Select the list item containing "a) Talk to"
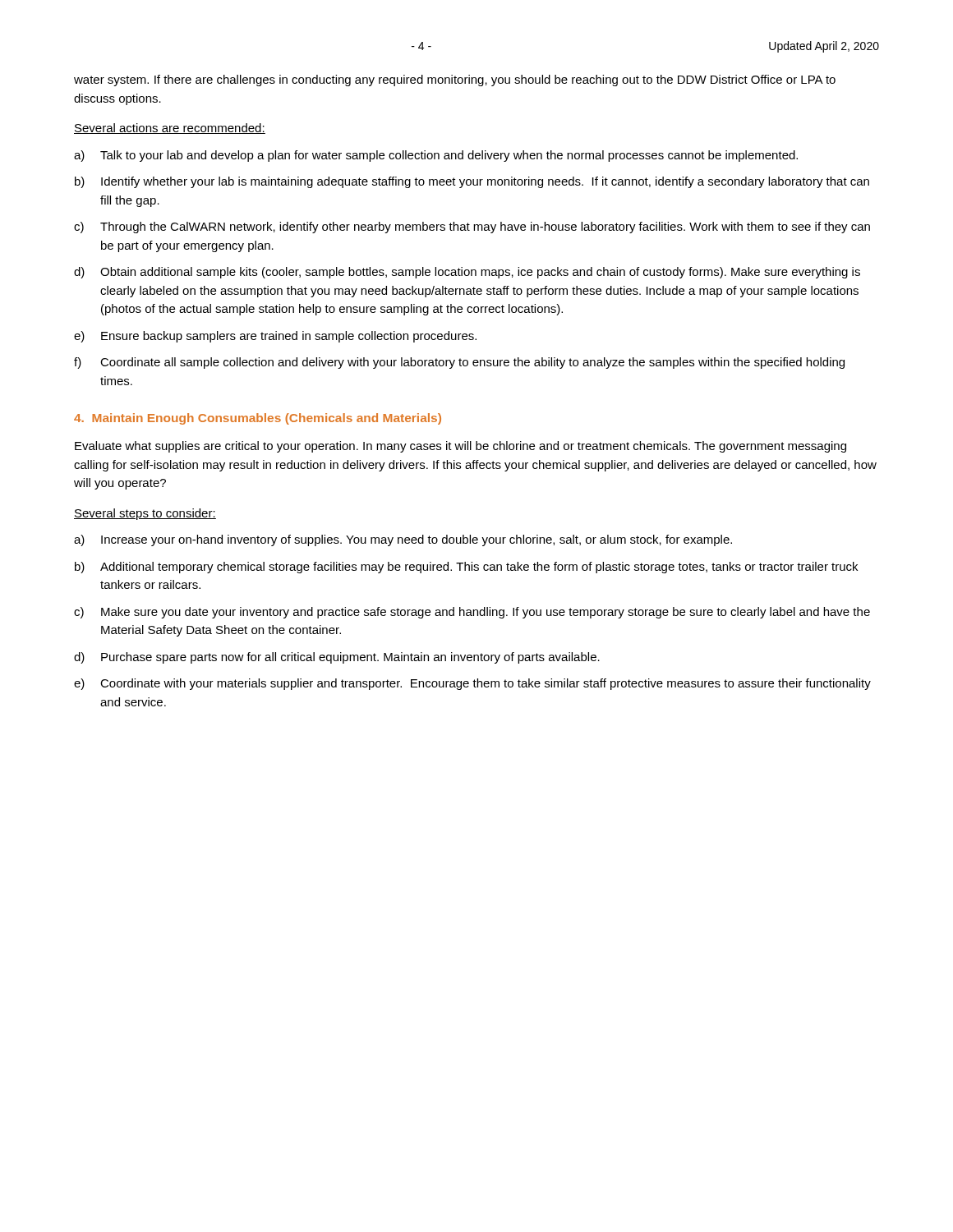The height and width of the screenshot is (1232, 953). 476,155
